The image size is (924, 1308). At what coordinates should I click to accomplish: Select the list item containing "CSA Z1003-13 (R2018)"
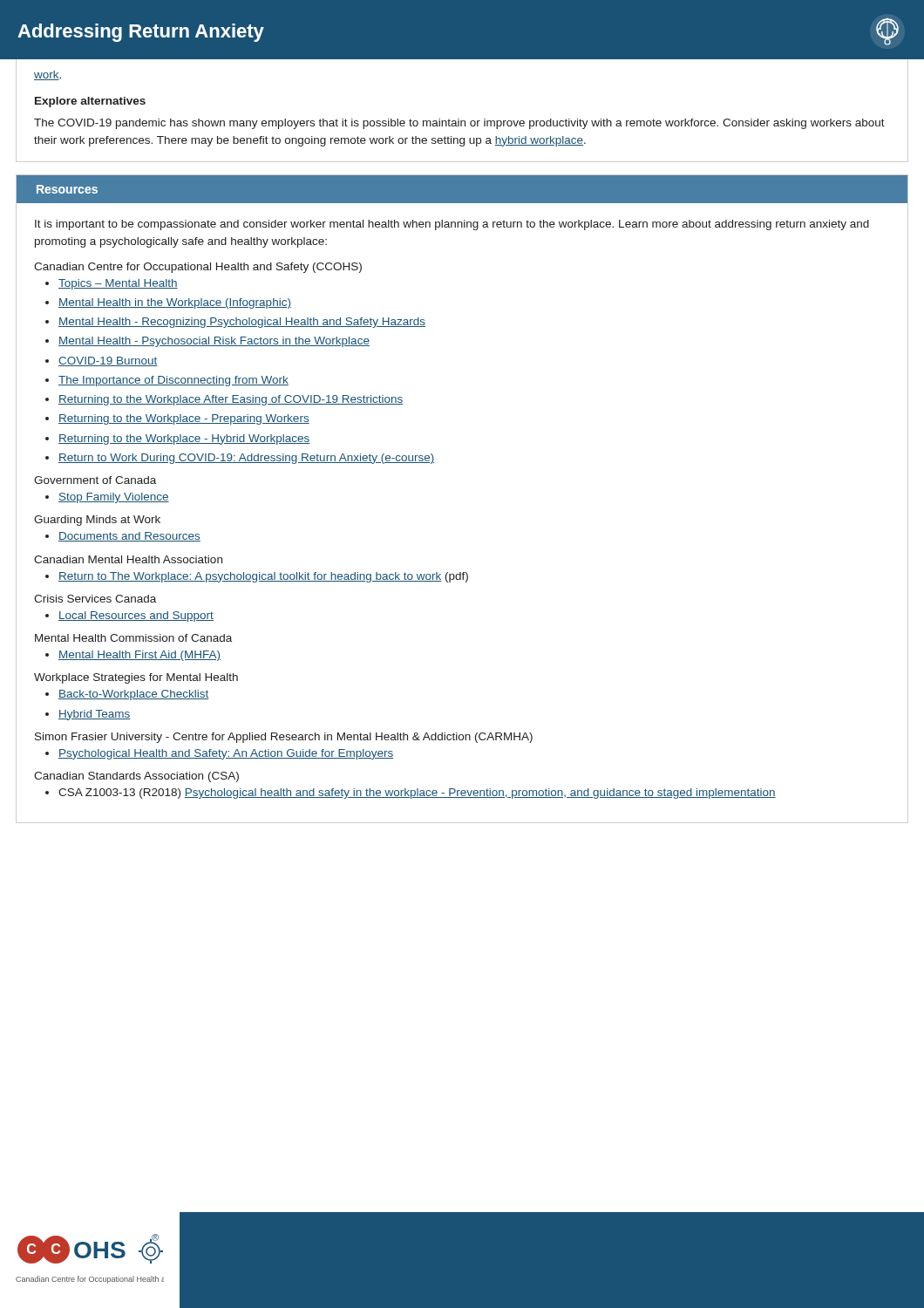(x=417, y=792)
